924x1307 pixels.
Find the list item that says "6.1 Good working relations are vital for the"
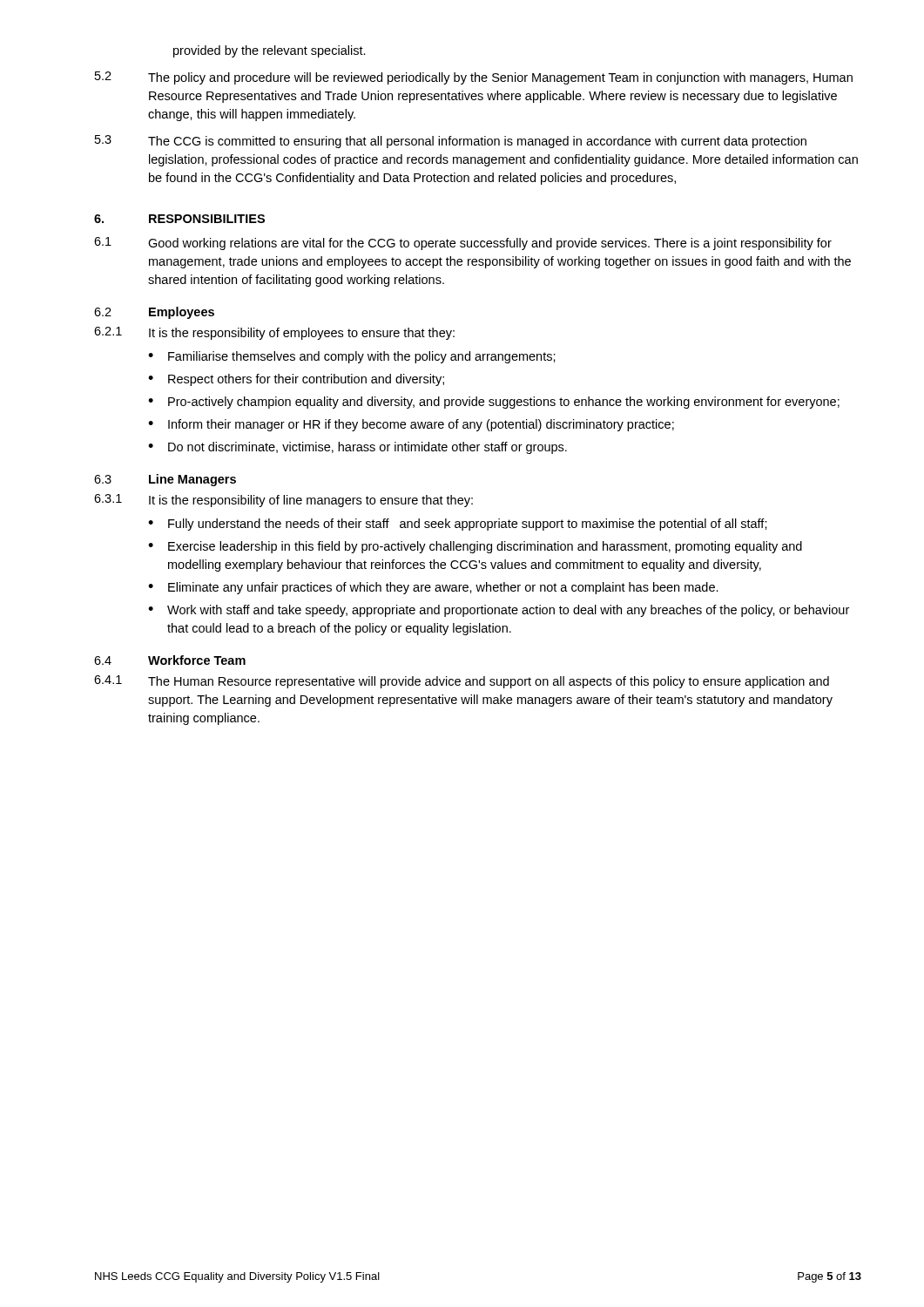click(478, 262)
